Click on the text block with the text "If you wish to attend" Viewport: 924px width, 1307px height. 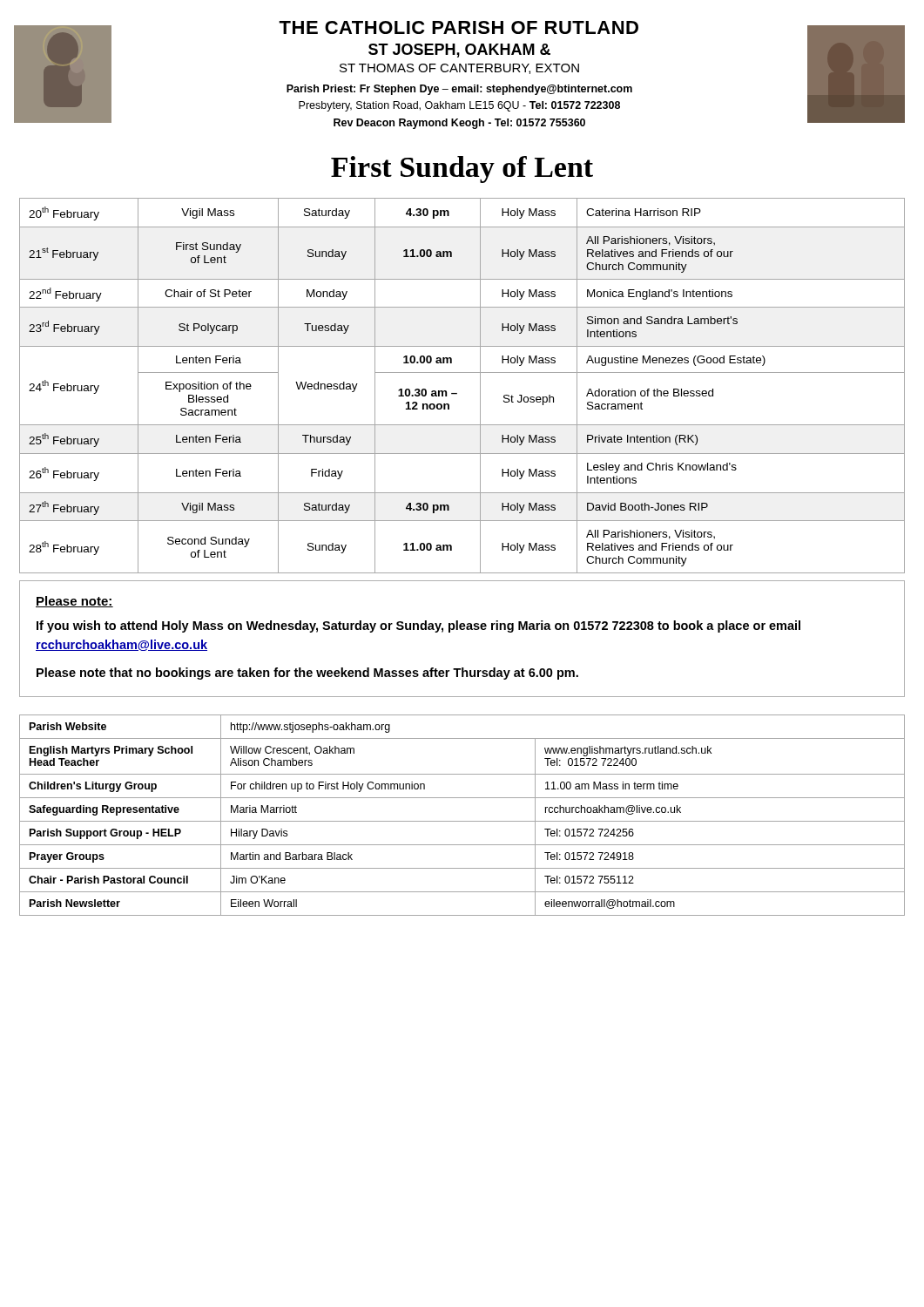coord(418,635)
